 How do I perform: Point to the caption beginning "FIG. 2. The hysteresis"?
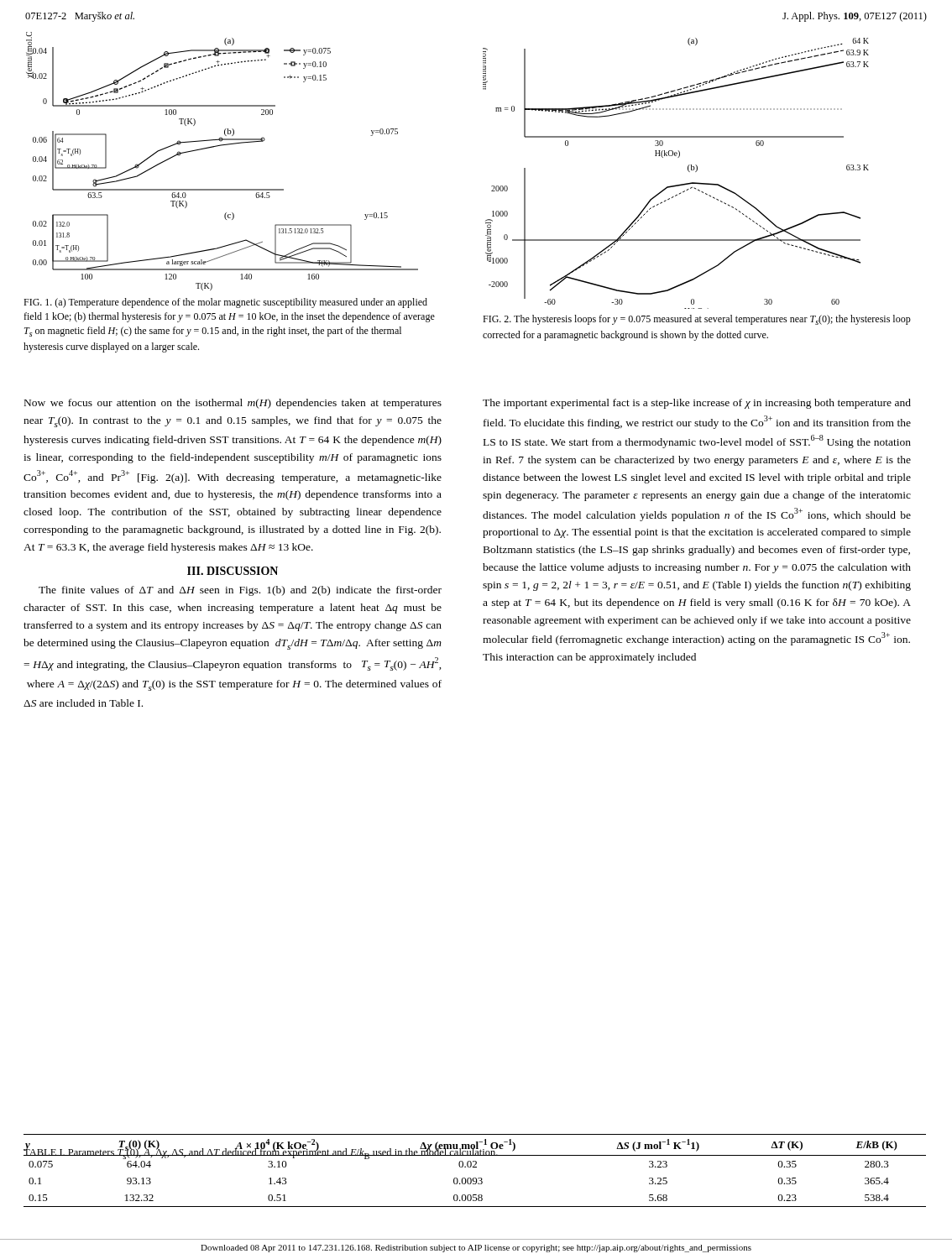tap(697, 327)
